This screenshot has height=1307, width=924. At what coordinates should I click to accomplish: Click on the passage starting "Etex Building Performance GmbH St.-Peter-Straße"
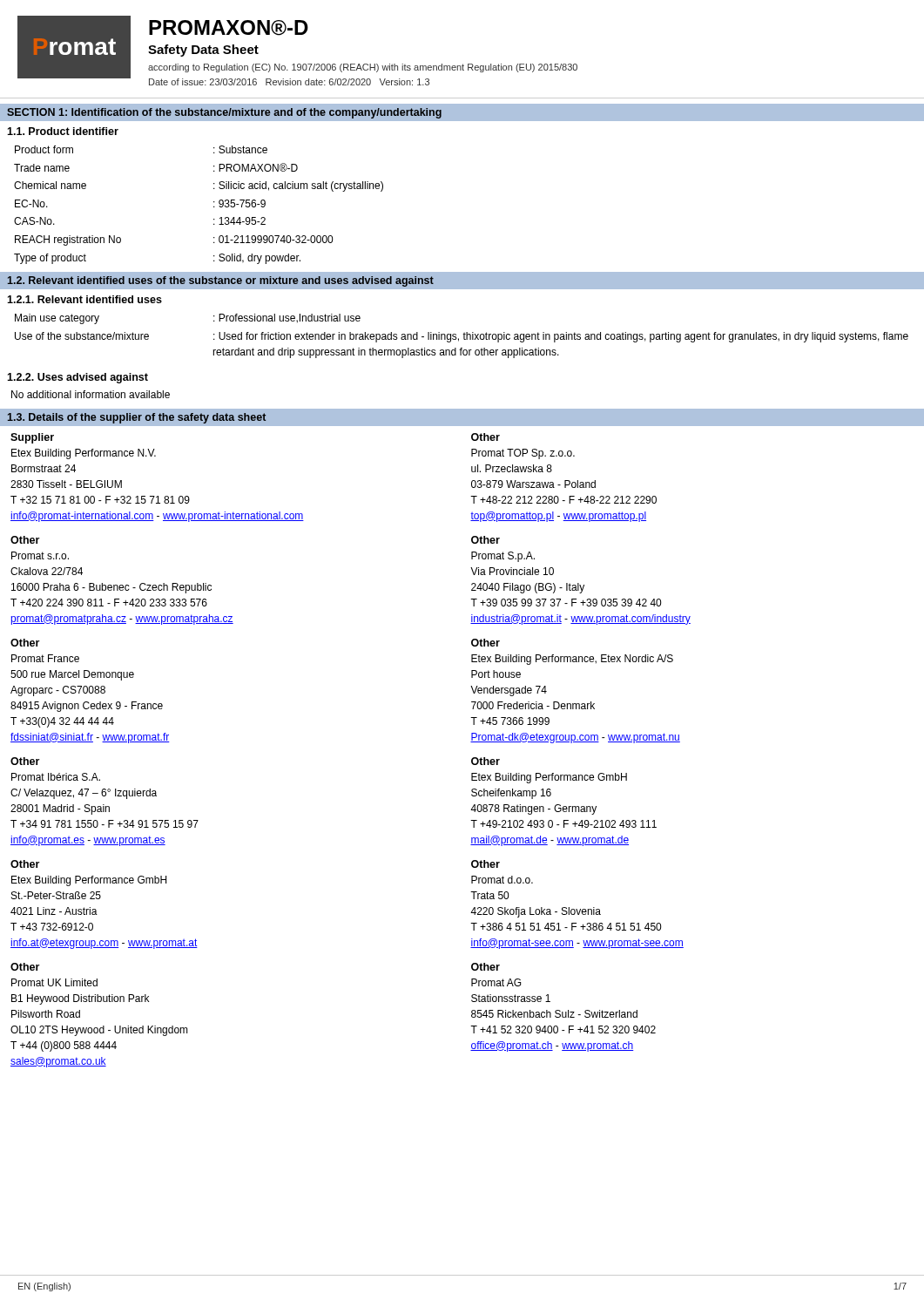tap(104, 911)
